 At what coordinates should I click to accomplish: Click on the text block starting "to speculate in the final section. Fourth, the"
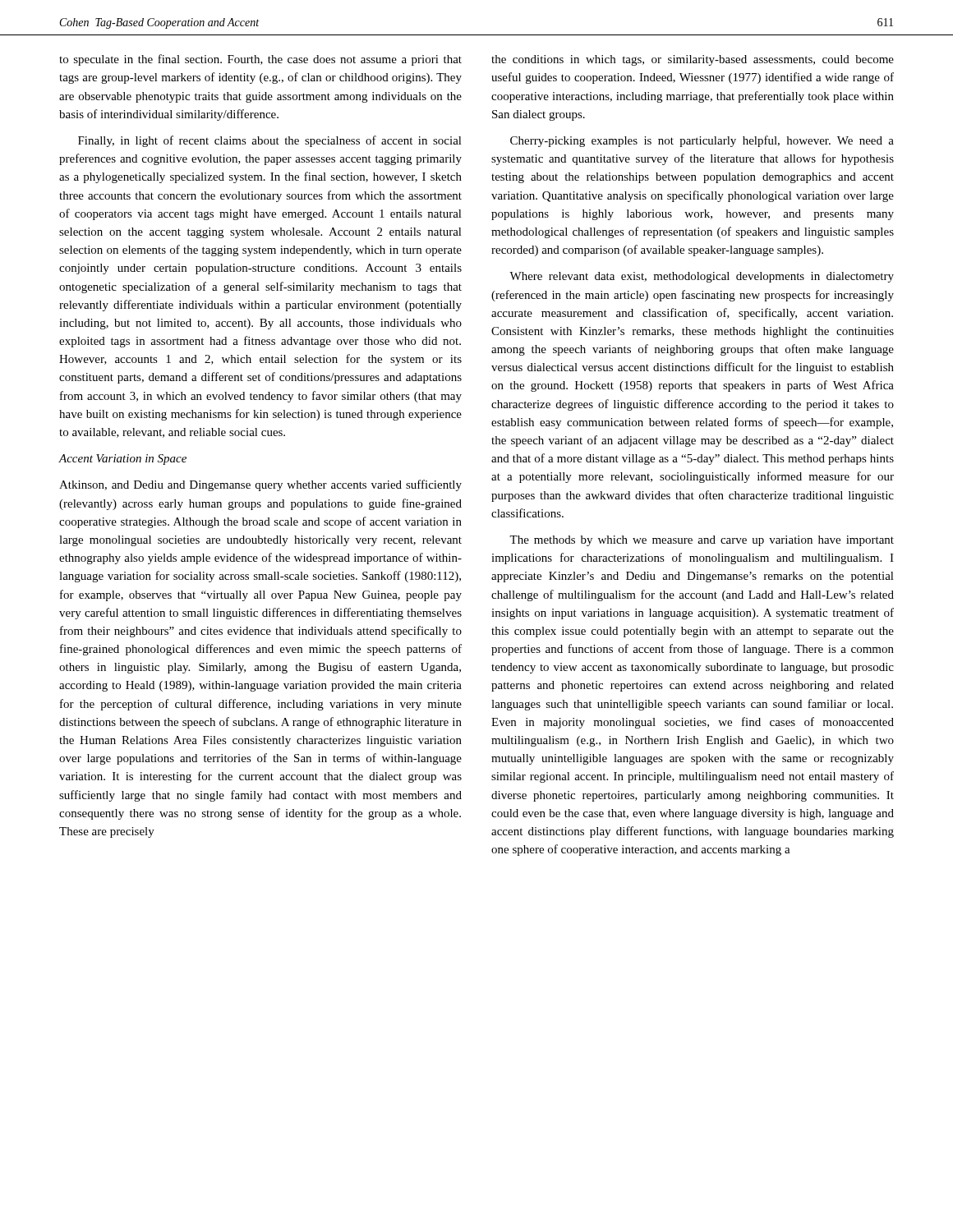coord(260,87)
